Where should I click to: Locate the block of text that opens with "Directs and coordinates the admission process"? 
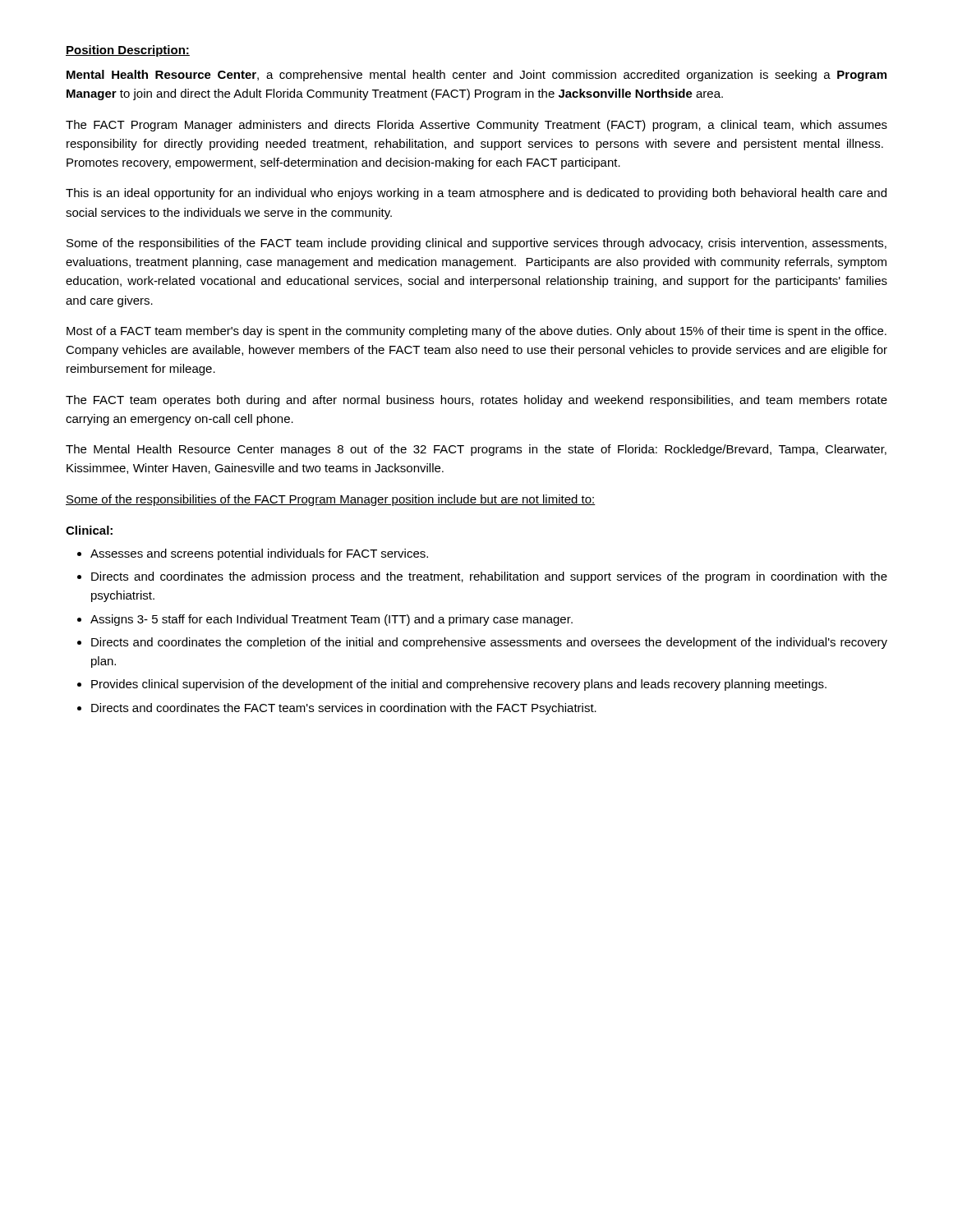(x=489, y=586)
